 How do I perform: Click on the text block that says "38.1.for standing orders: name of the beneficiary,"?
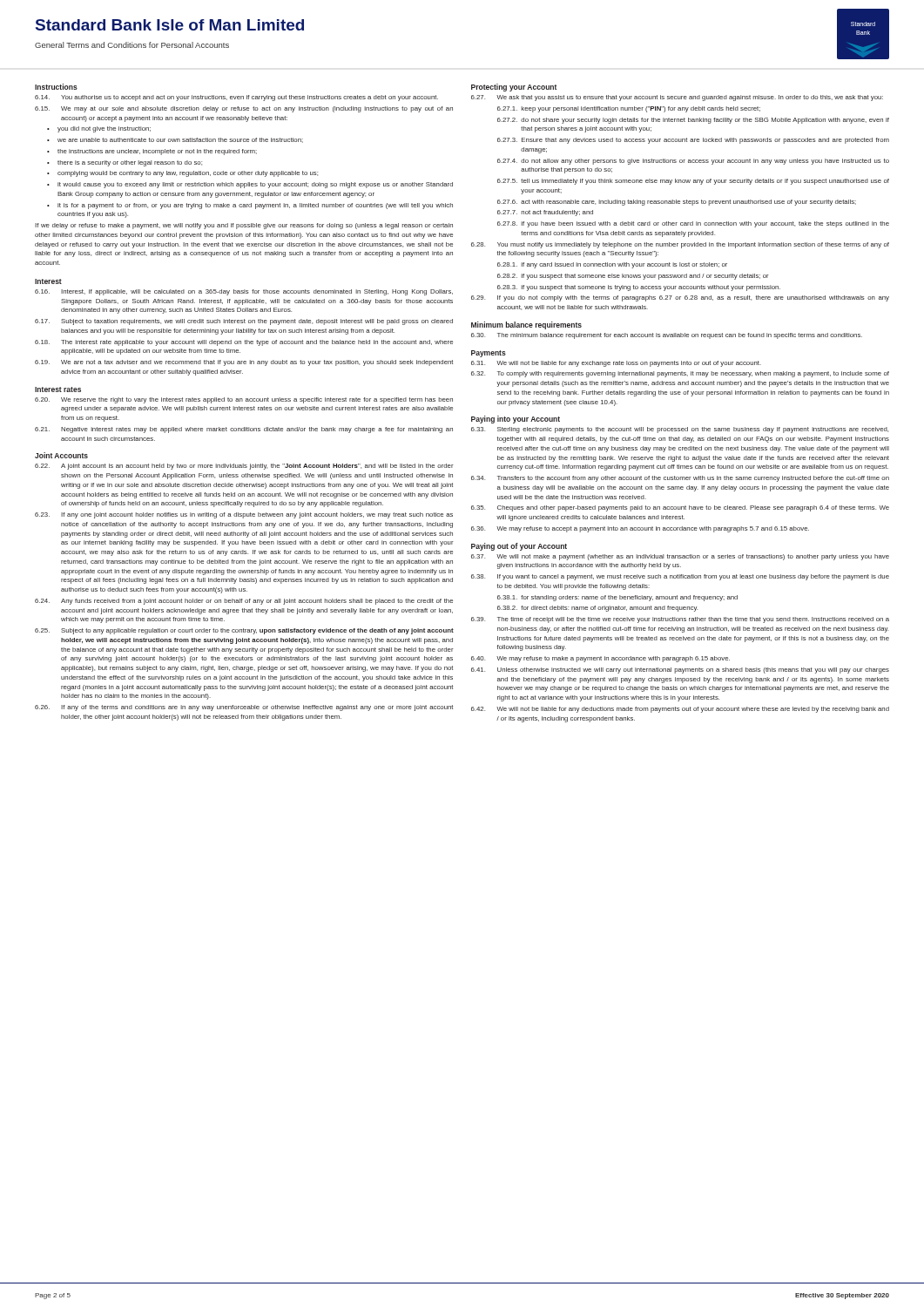tap(680, 598)
